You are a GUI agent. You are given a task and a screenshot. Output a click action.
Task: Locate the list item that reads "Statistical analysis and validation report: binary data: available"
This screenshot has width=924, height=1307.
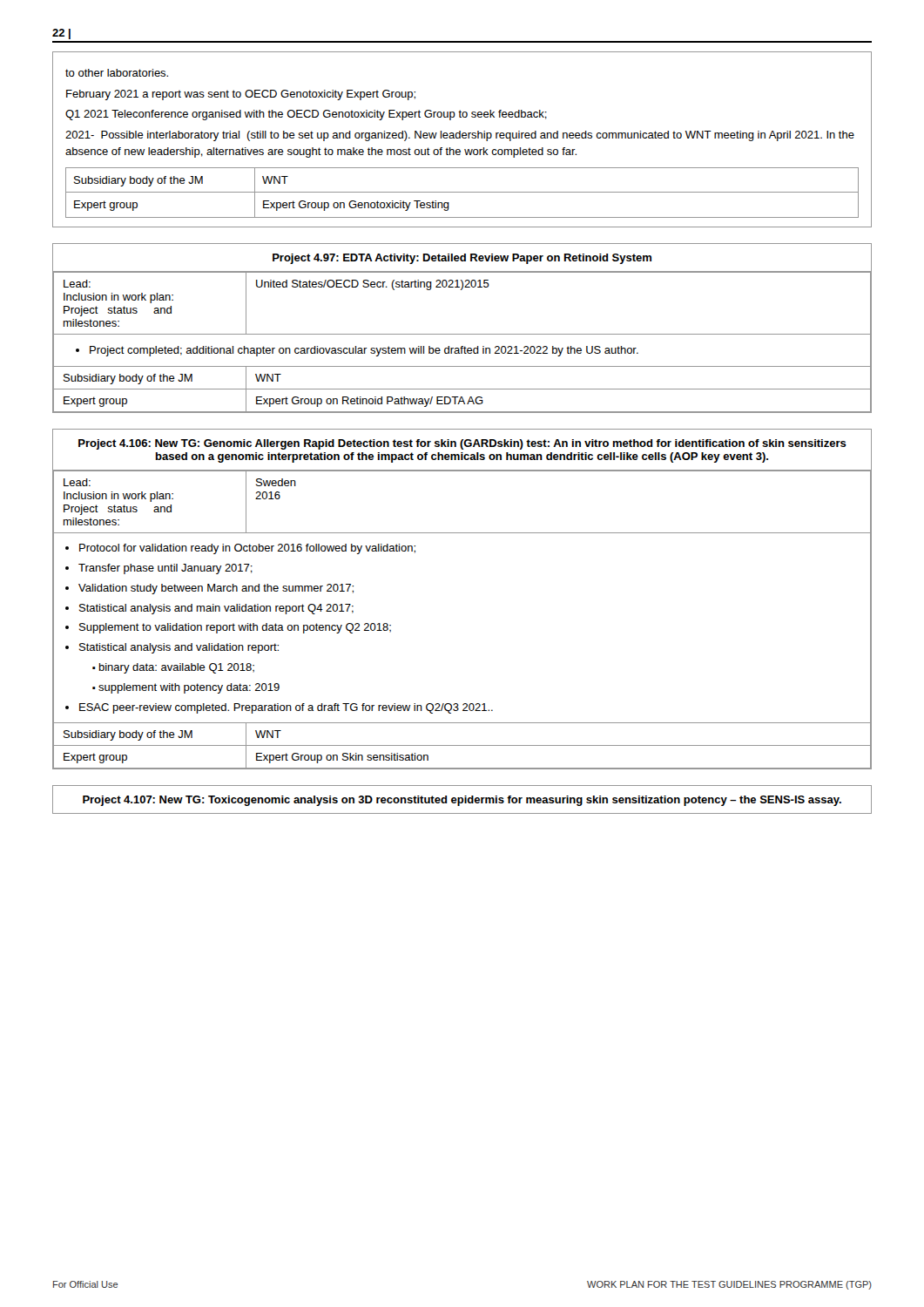click(179, 648)
